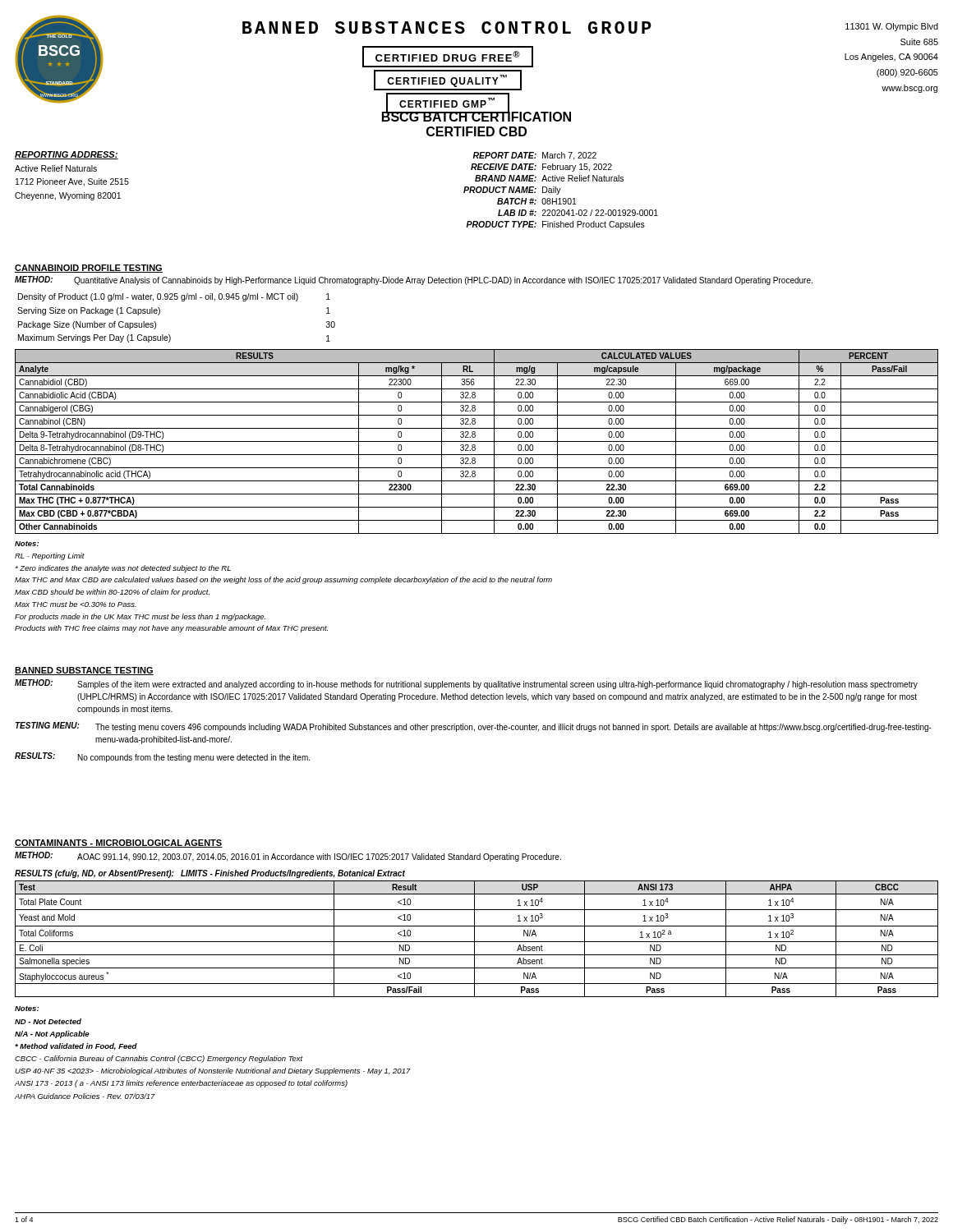Where does it say "CANNABINOID PROFILE TESTING"?
This screenshot has width=953, height=1232.
tap(89, 268)
